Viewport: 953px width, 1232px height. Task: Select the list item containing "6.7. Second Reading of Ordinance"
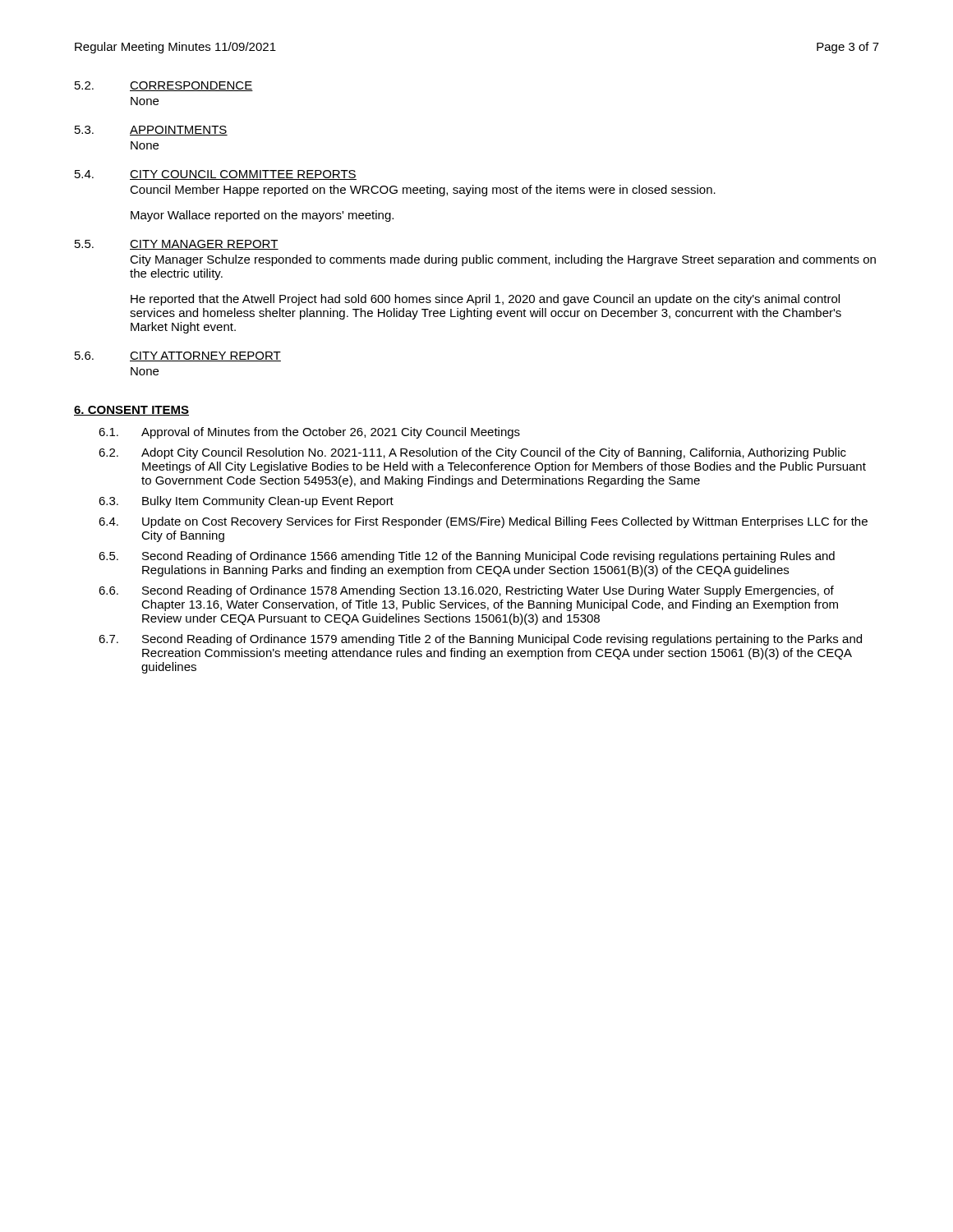pyautogui.click(x=489, y=653)
